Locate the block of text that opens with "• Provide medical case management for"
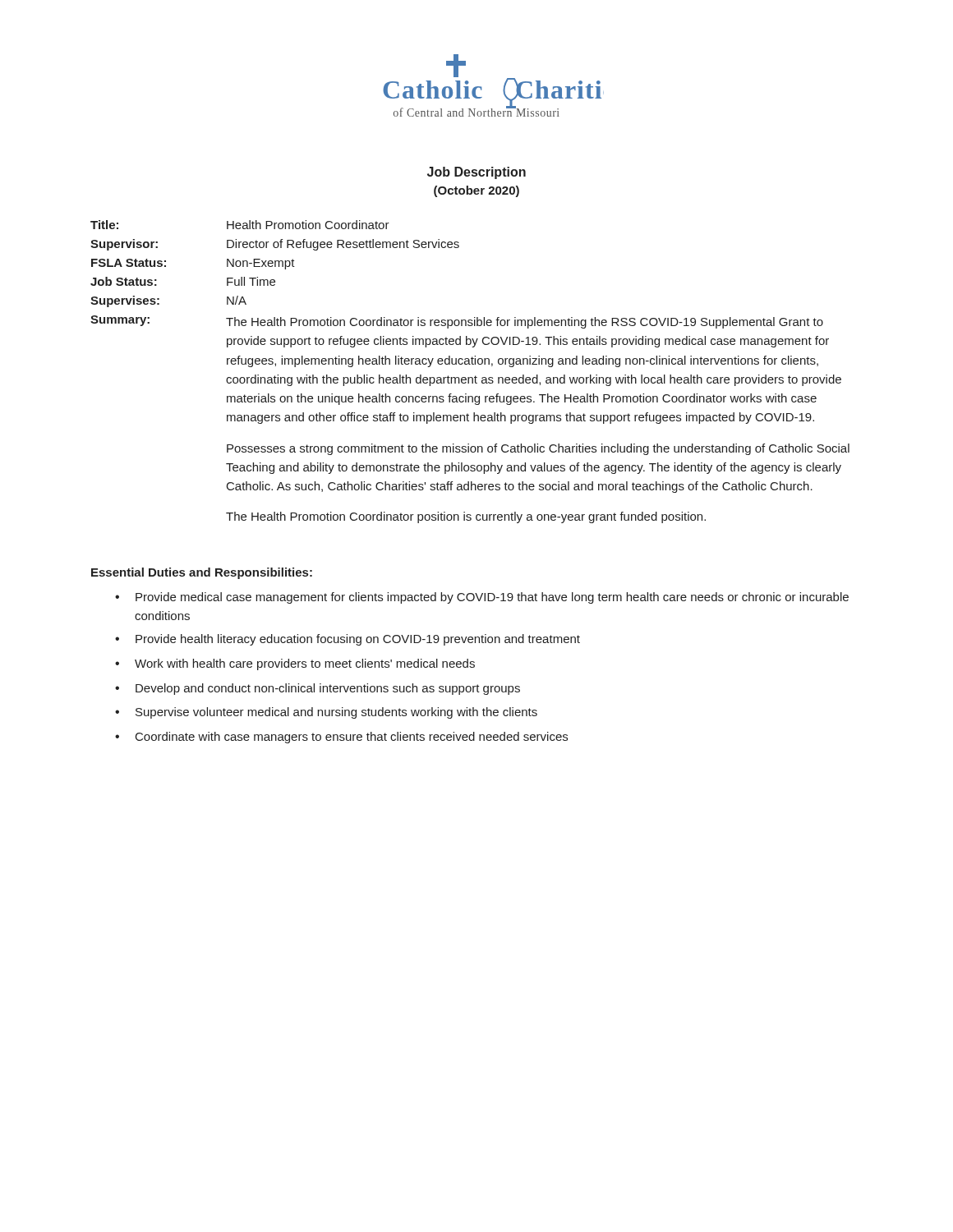This screenshot has height=1232, width=953. tap(489, 606)
